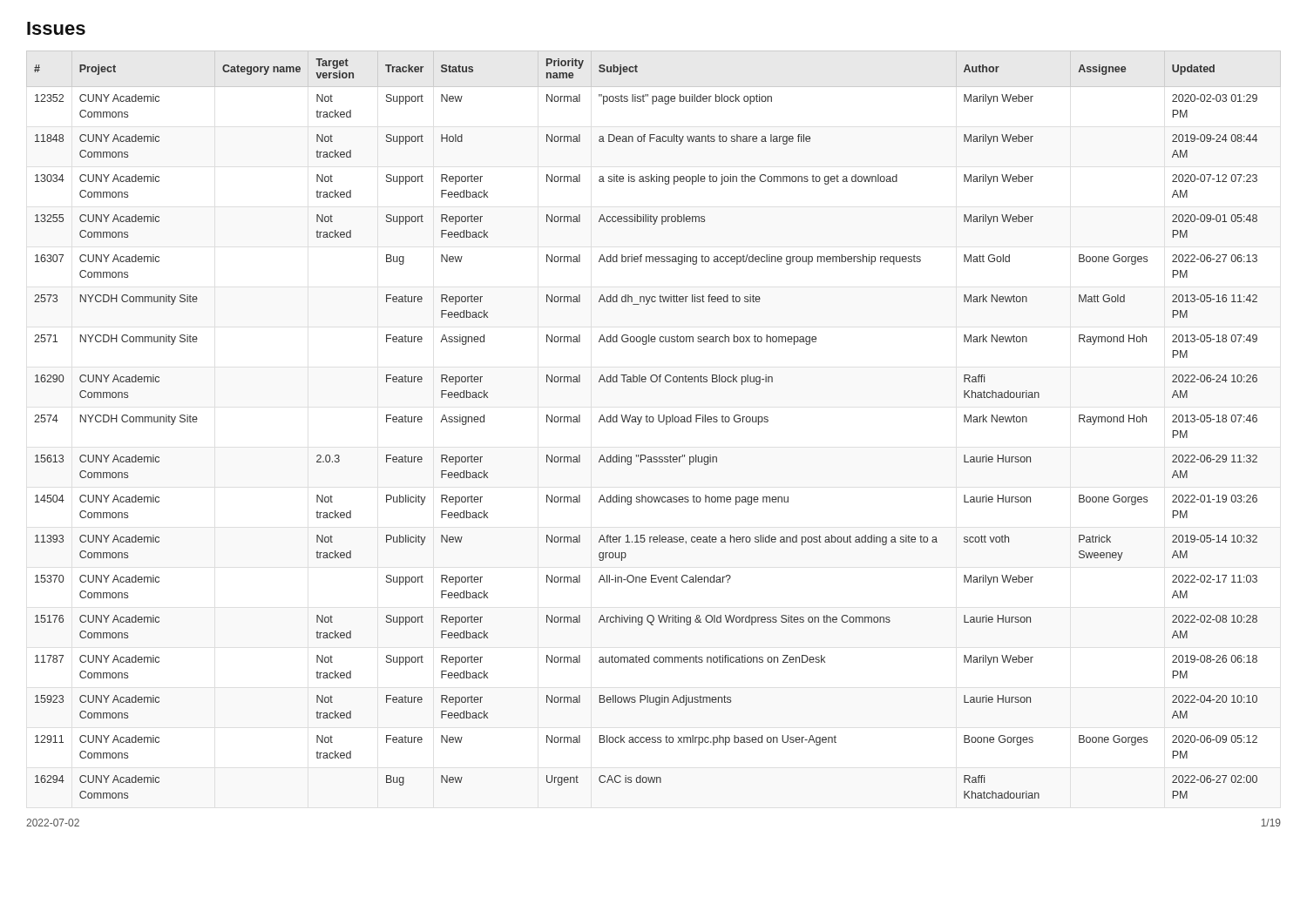
Task: Find the title
Action: [56, 29]
